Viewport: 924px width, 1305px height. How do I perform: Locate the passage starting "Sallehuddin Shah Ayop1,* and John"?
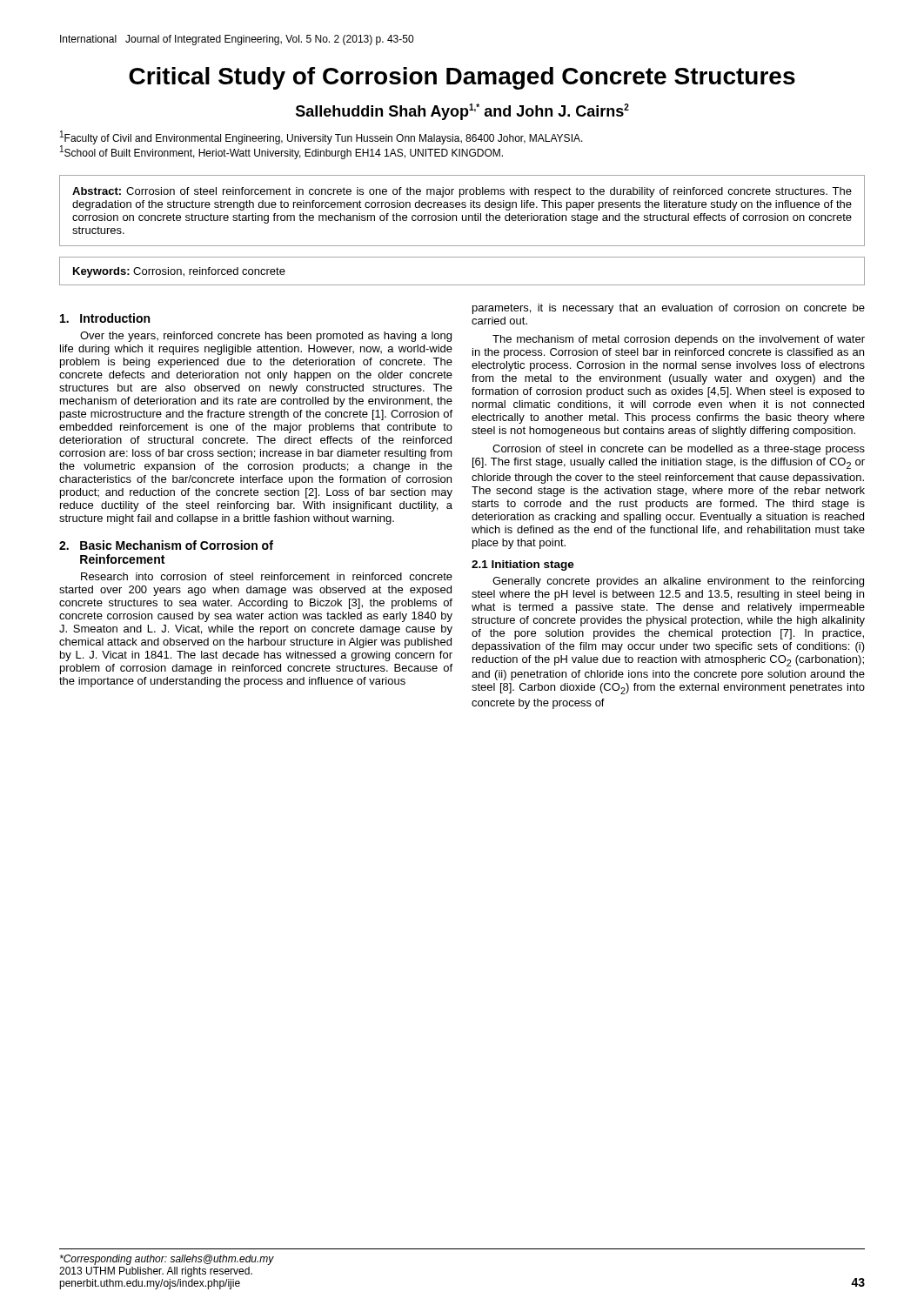(x=462, y=111)
